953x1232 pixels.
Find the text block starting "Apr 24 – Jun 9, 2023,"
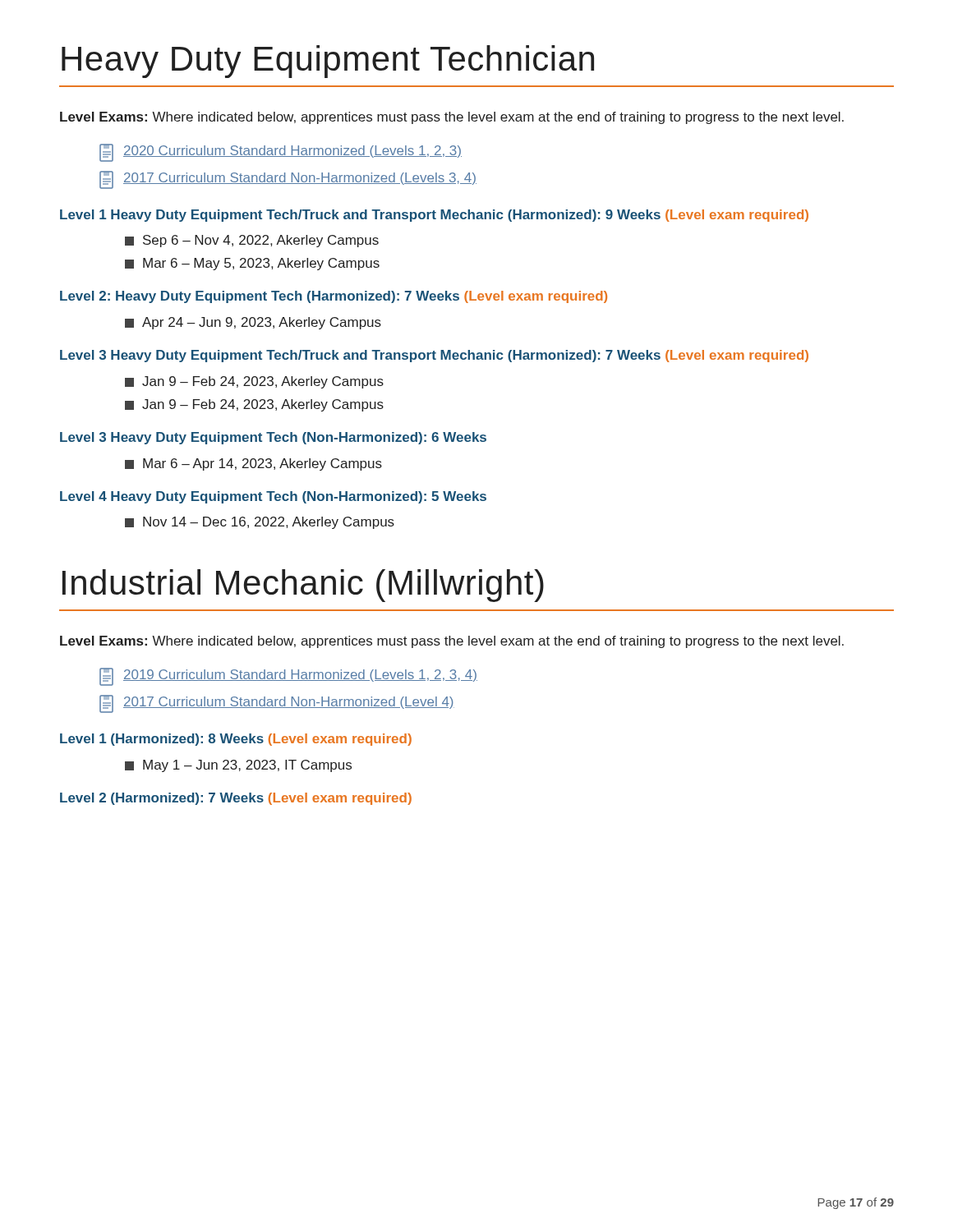253,323
